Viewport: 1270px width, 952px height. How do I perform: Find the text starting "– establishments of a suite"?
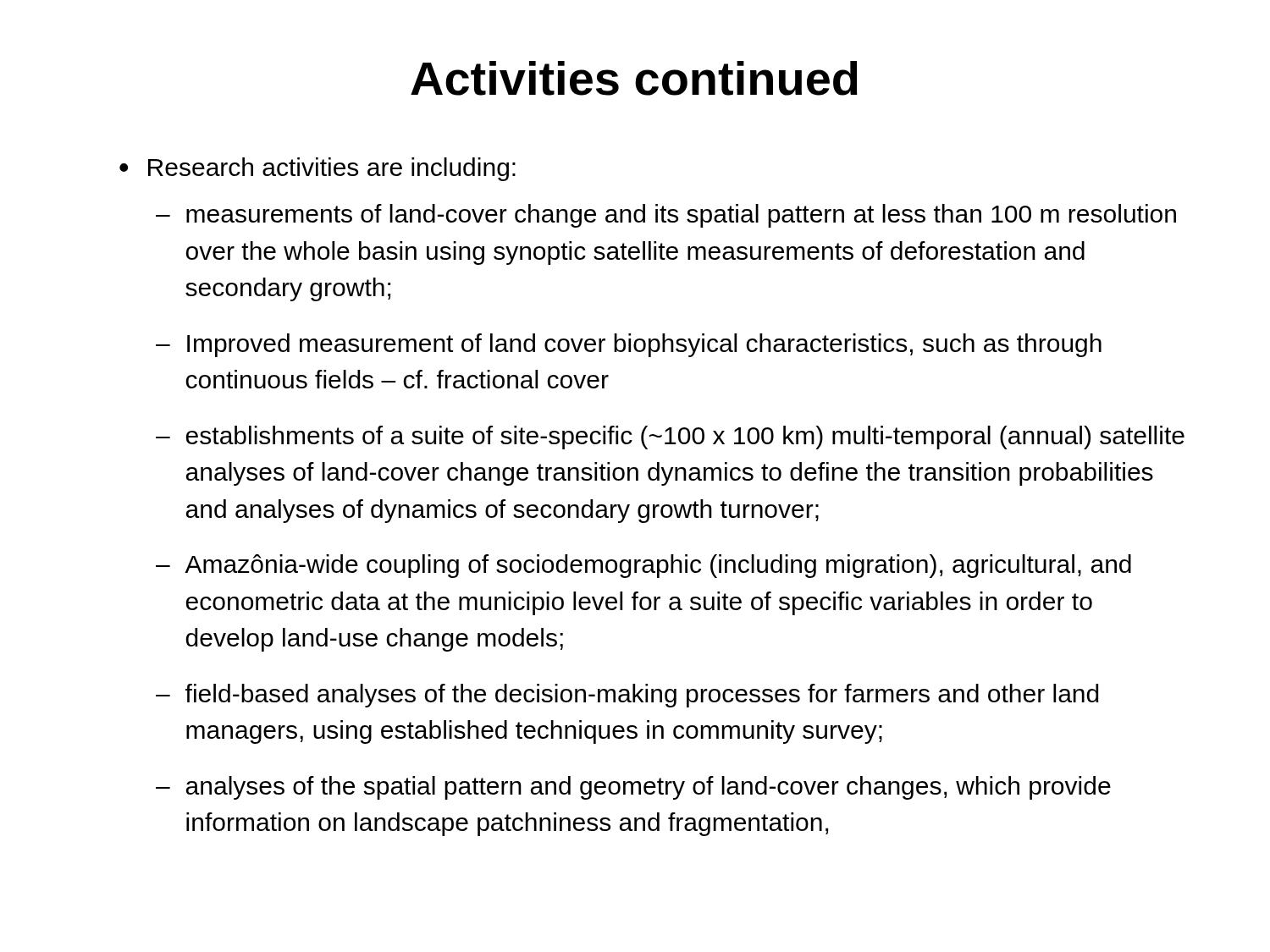[x=666, y=472]
